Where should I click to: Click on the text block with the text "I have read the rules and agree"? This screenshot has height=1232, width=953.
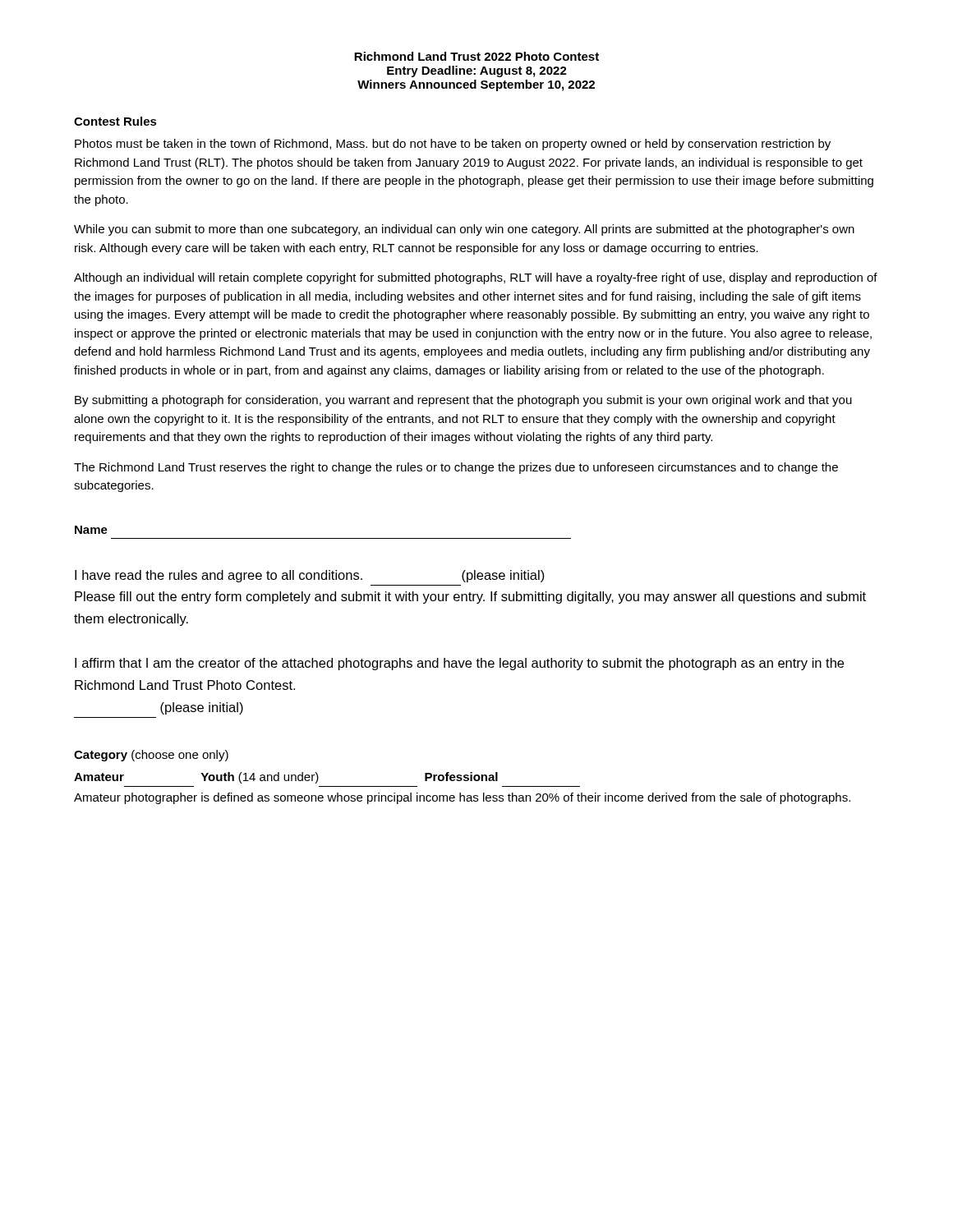point(470,595)
